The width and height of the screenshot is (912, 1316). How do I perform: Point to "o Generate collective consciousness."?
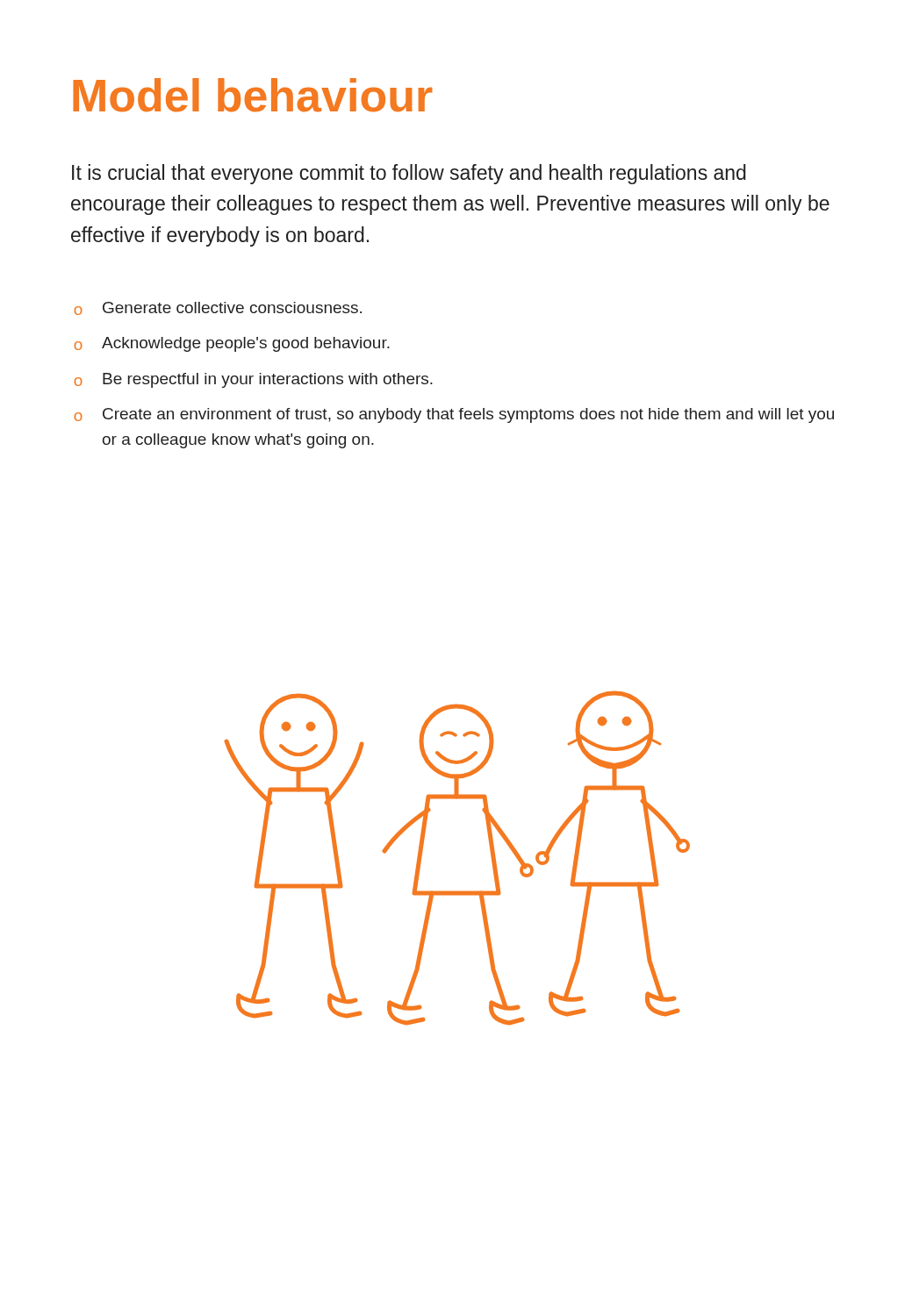[218, 308]
